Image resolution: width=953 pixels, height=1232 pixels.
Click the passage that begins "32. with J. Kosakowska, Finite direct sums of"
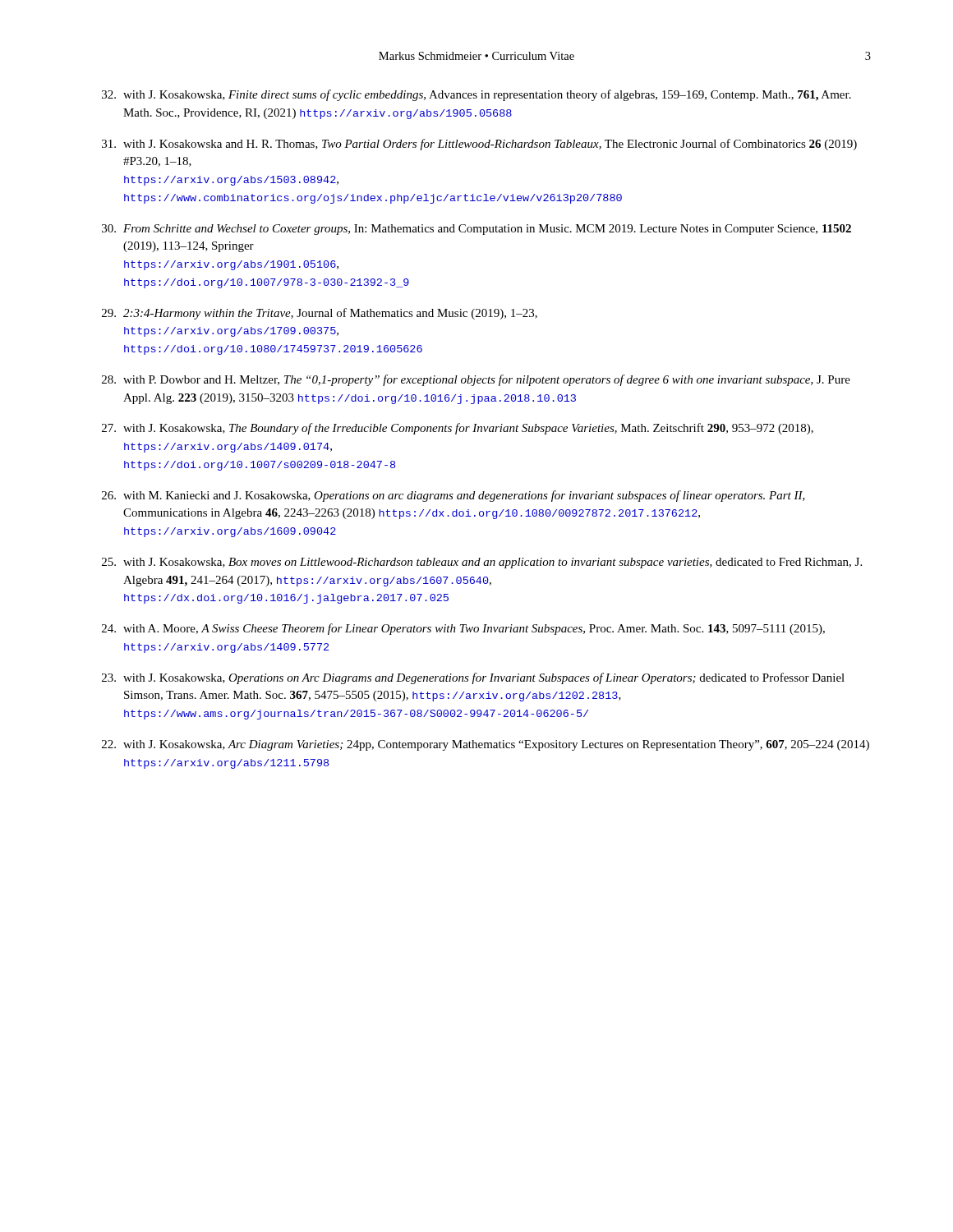476,104
